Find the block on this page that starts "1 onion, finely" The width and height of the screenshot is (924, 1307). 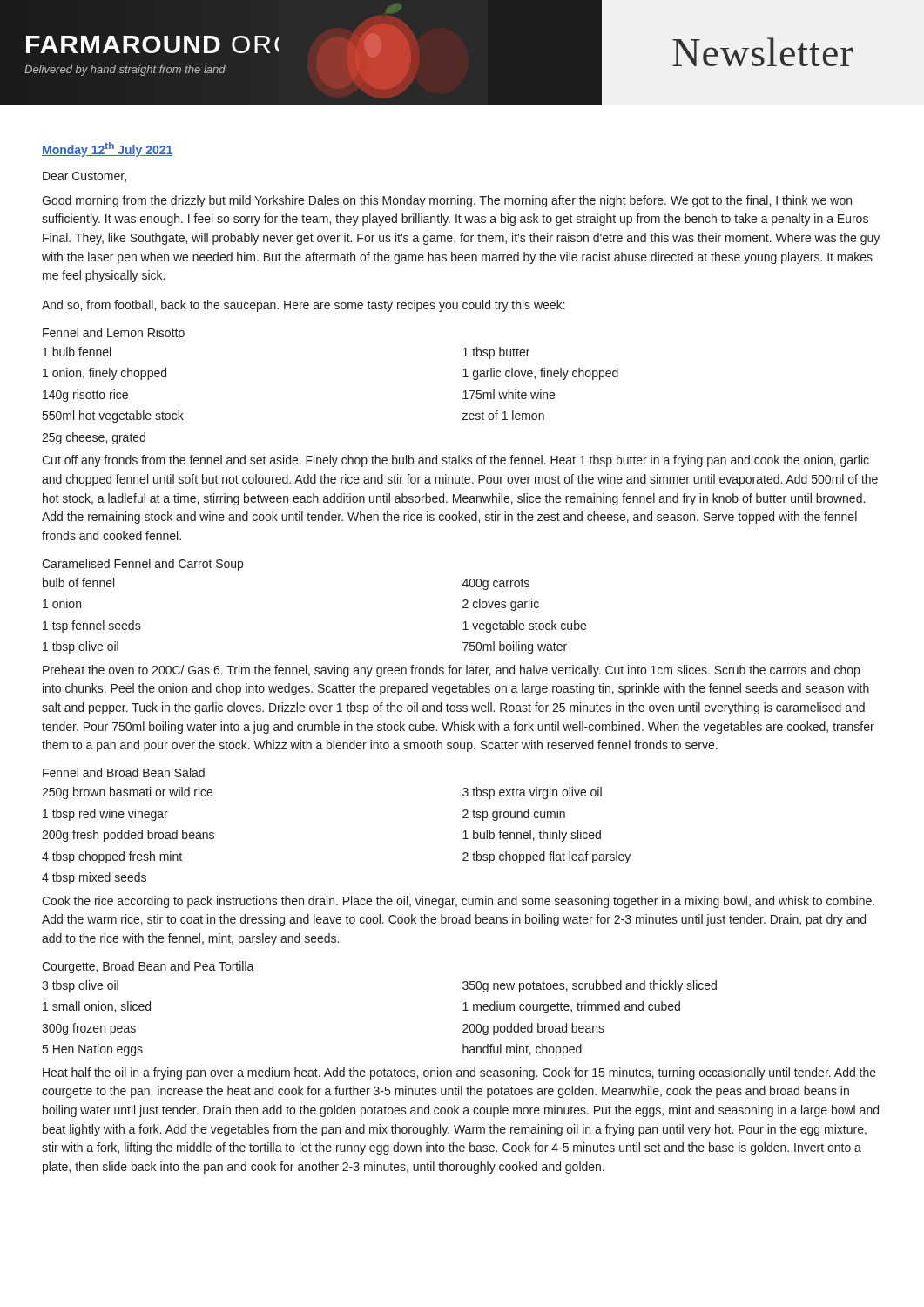coord(105,373)
